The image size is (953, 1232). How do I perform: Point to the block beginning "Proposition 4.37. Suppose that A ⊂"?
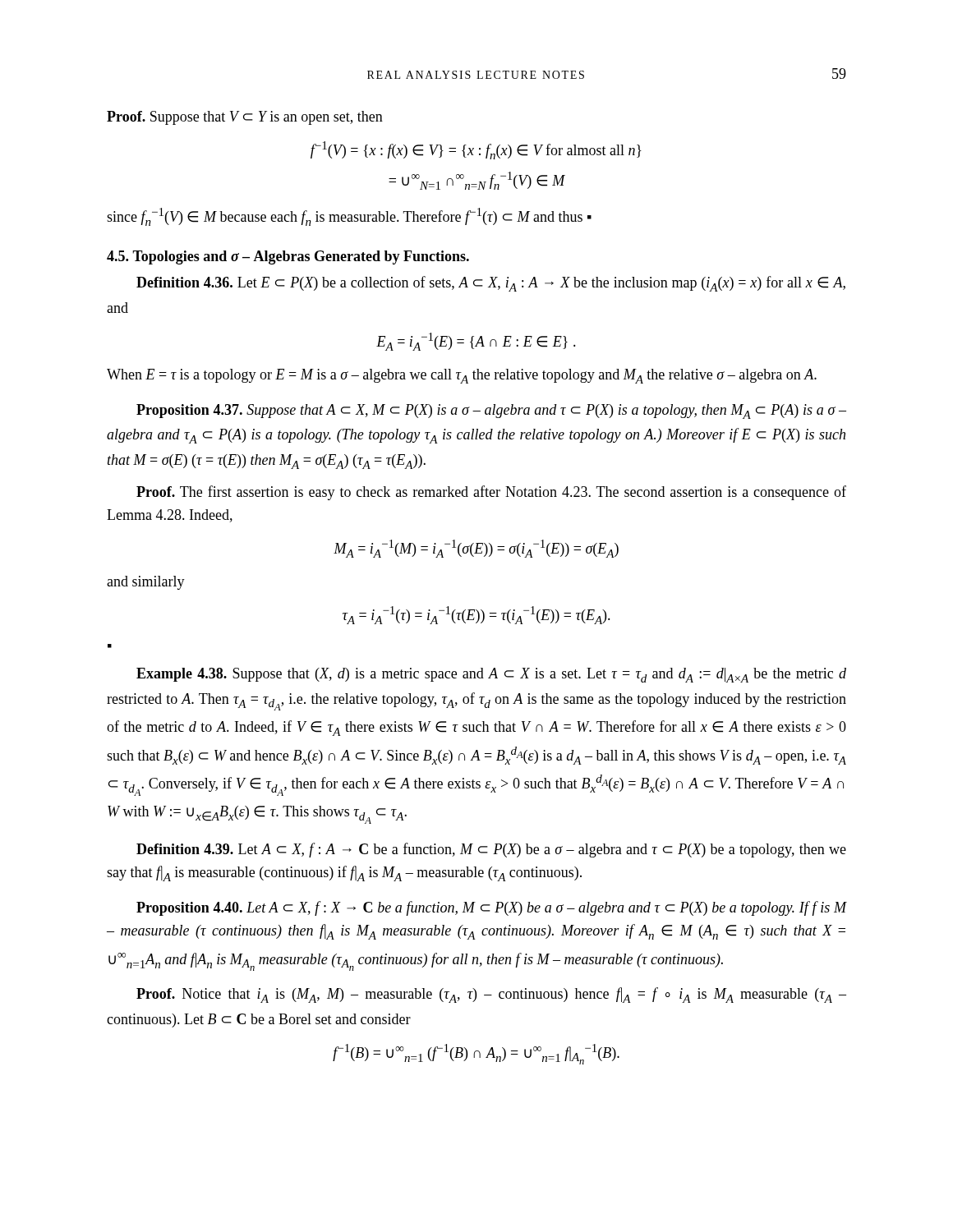tap(476, 436)
